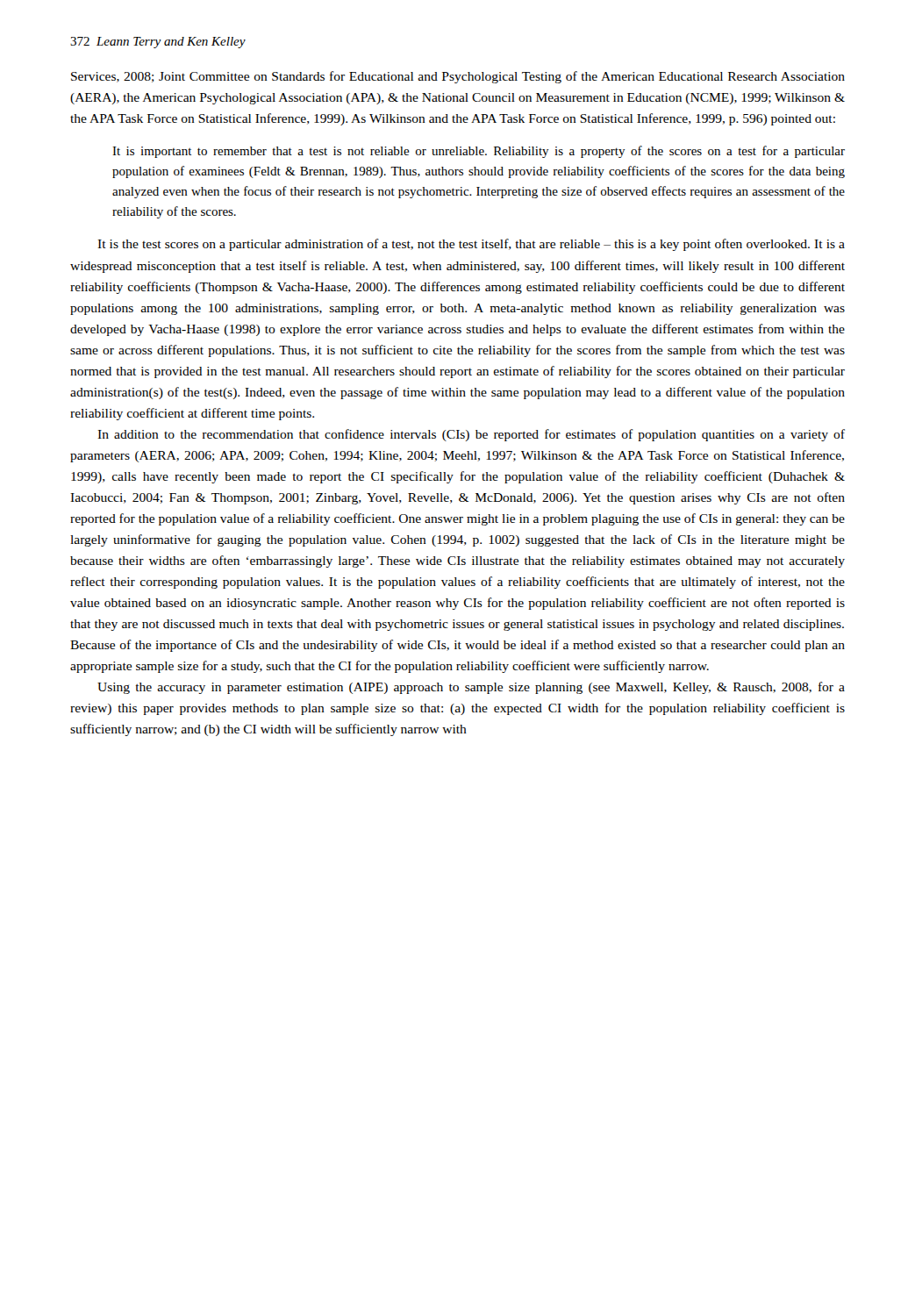This screenshot has height=1316, width=915.
Task: Navigate to the passage starting "Using the accuracy in parameter estimation"
Action: [x=458, y=708]
